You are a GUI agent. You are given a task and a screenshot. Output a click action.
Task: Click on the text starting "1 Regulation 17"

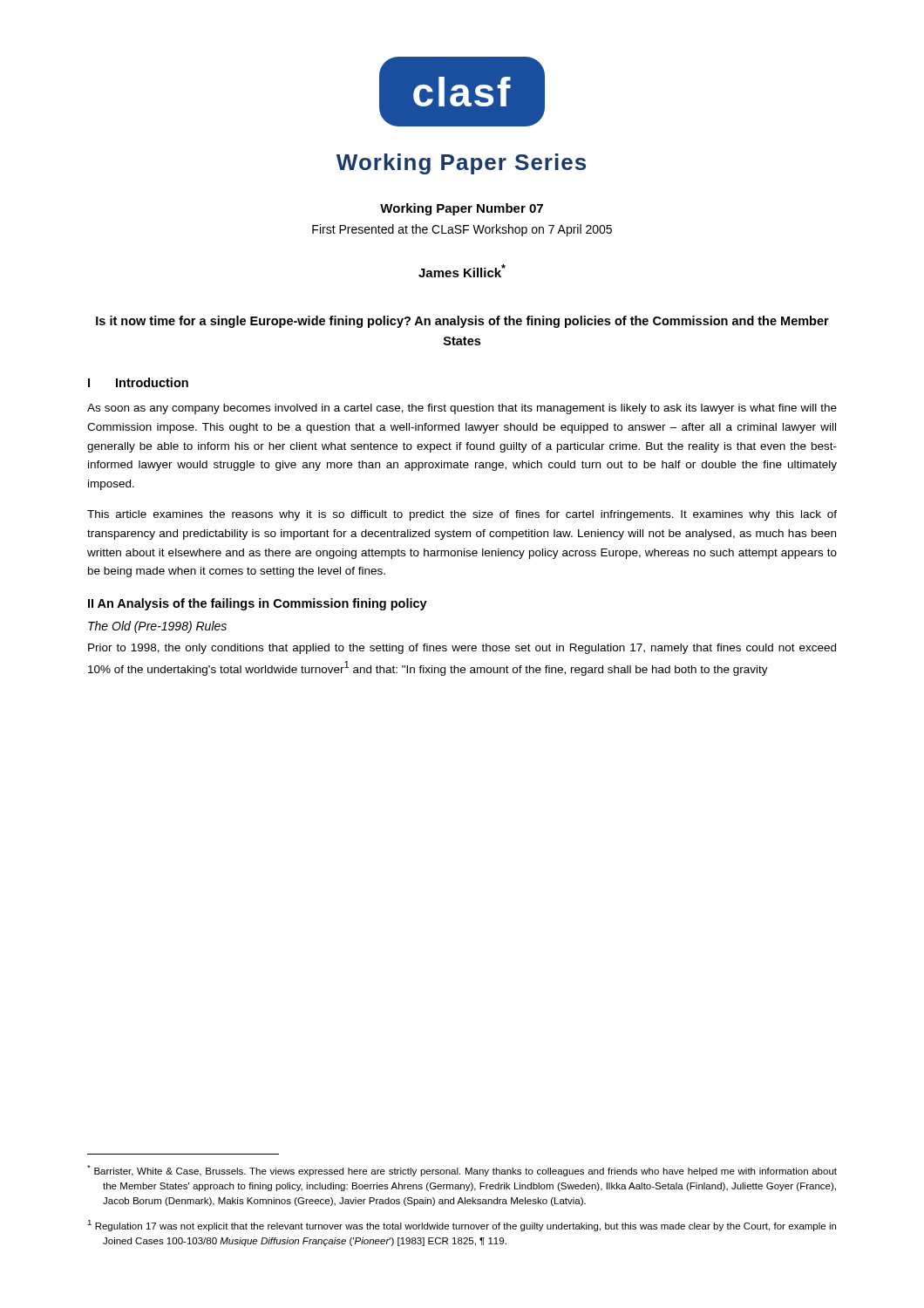point(462,1231)
